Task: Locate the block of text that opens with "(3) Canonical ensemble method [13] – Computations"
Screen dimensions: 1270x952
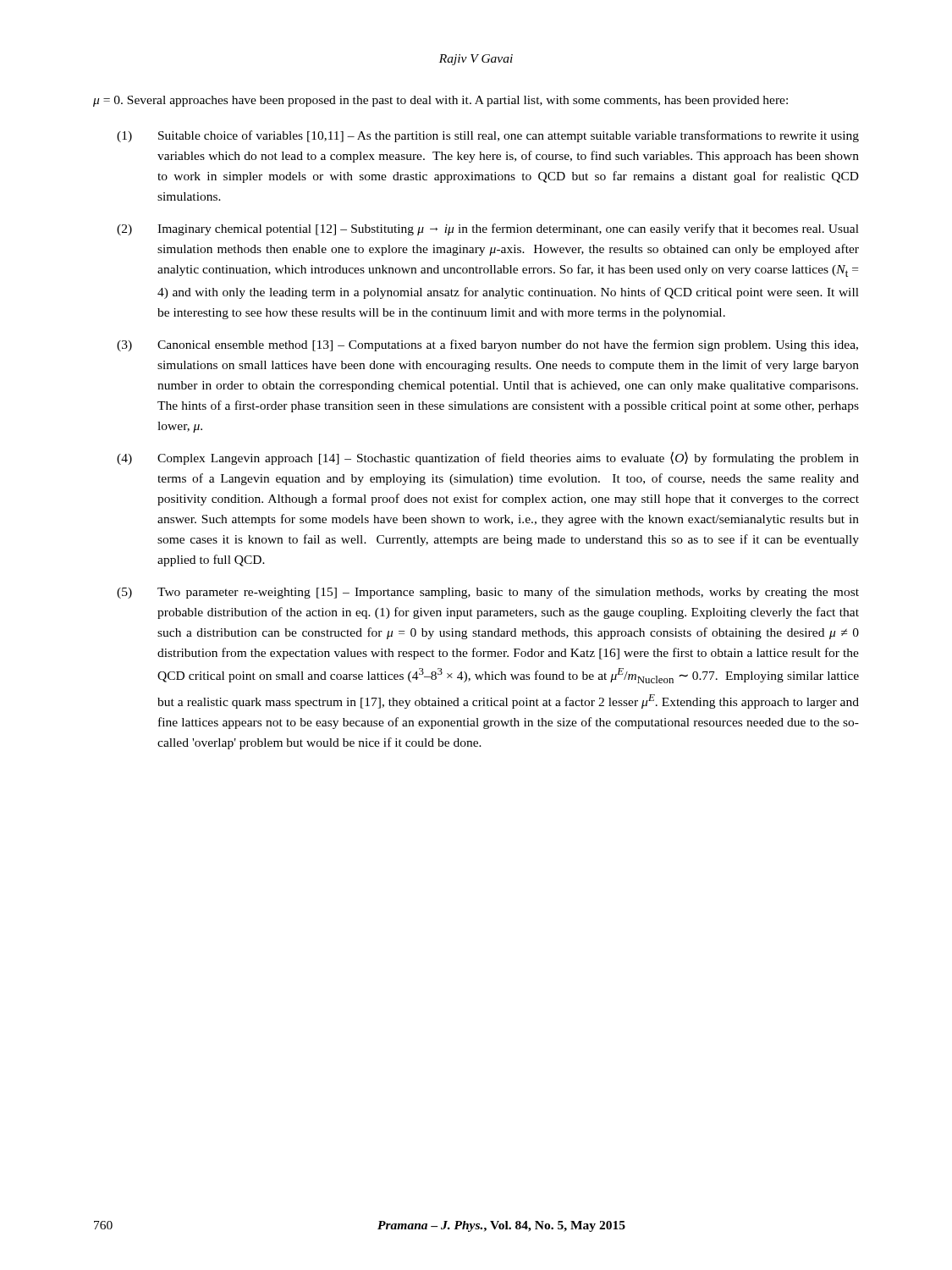Action: (476, 386)
